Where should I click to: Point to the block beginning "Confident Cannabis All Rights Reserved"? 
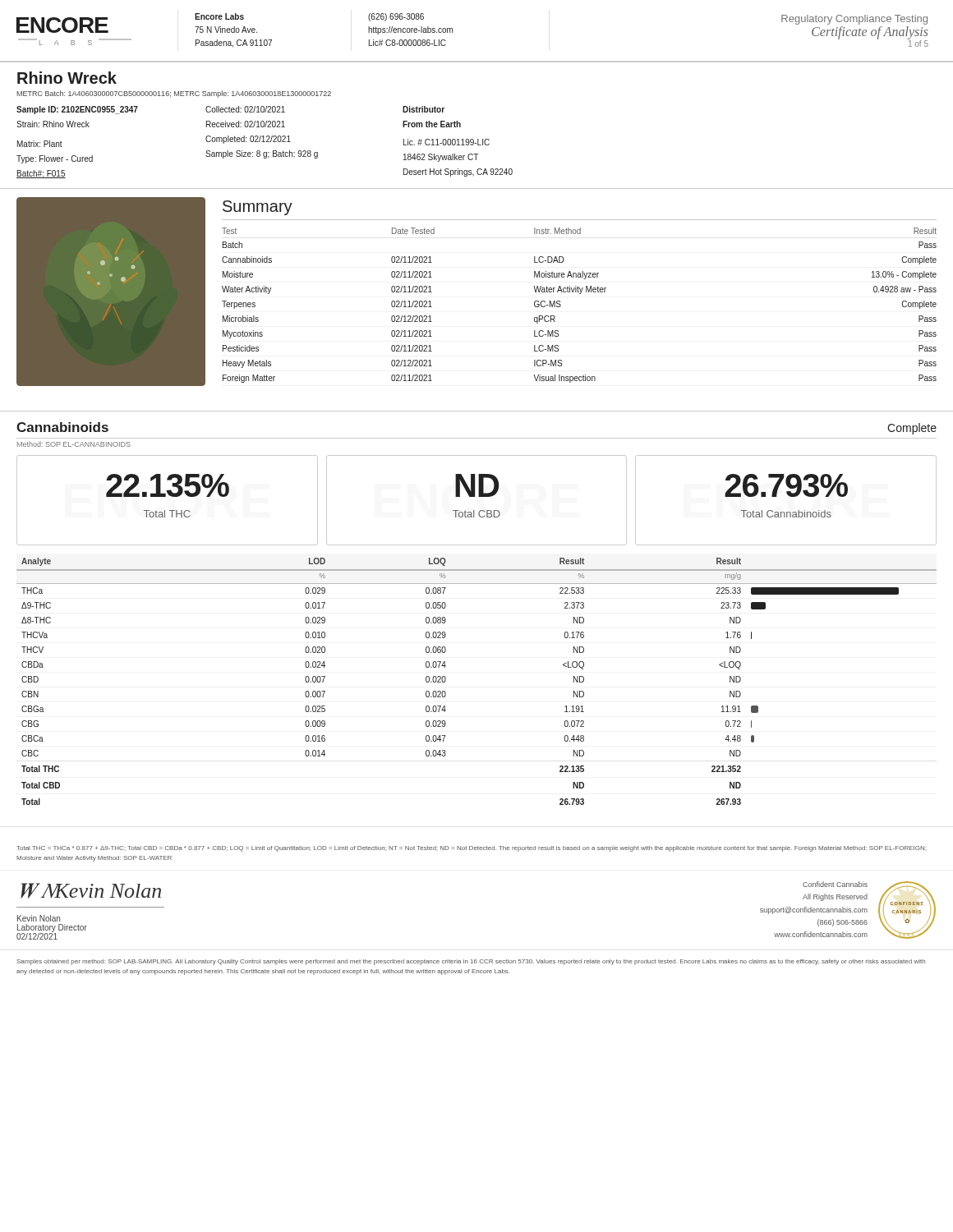click(848, 910)
